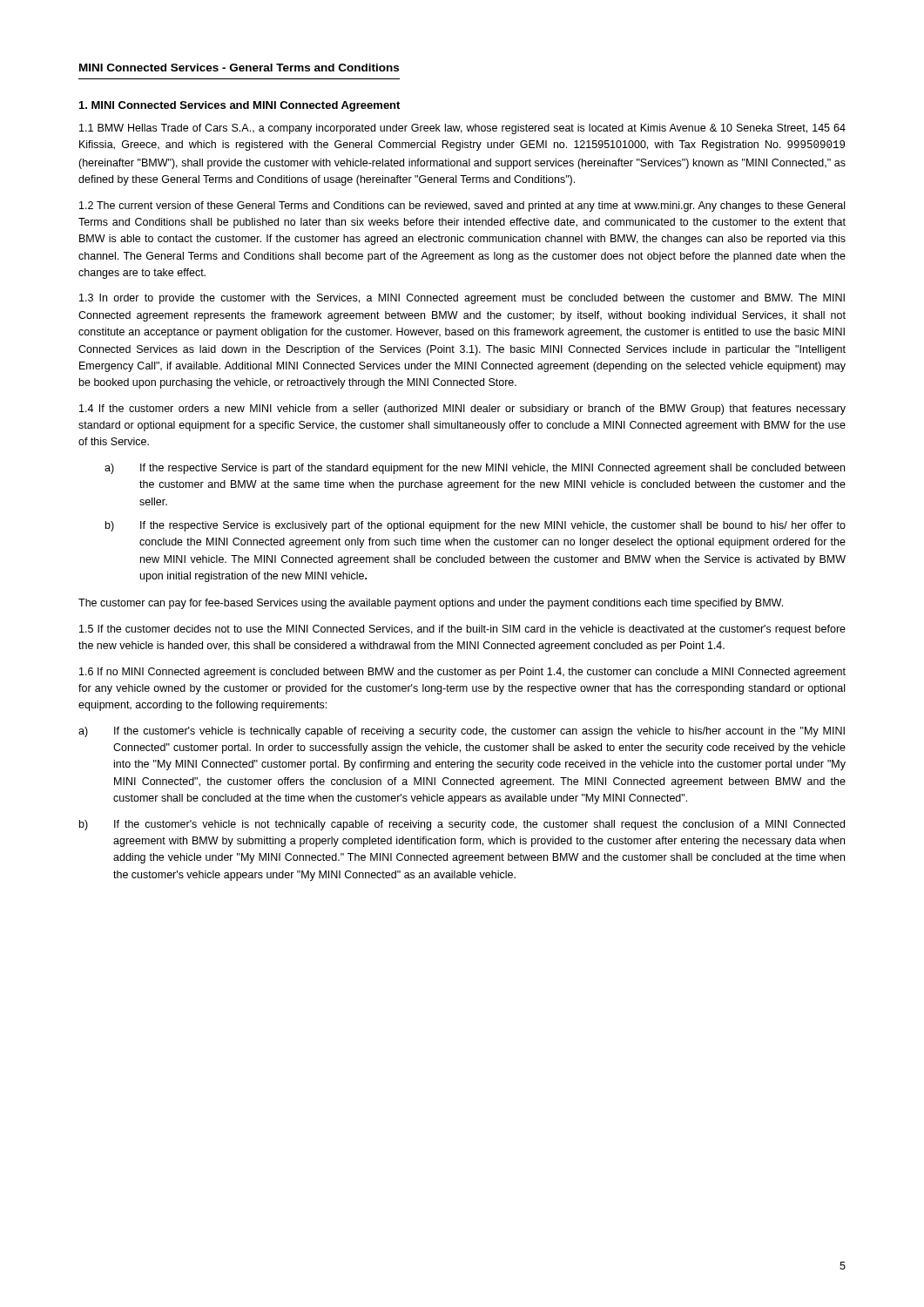Locate the section header containing "1. MINI Connected Services and MINI Connected"
This screenshot has width=924, height=1307.
pos(239,105)
